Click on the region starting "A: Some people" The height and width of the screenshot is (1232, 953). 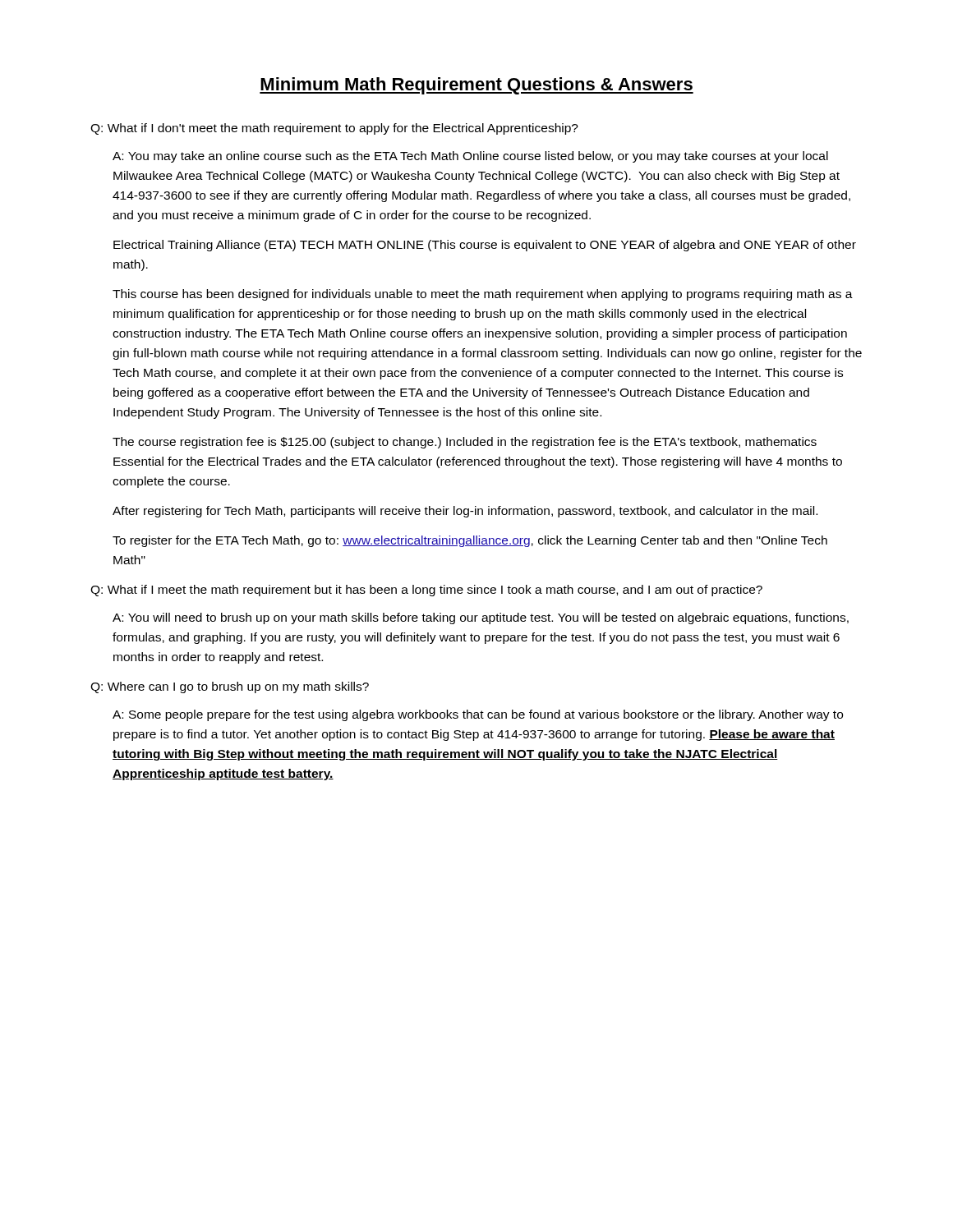tap(478, 744)
